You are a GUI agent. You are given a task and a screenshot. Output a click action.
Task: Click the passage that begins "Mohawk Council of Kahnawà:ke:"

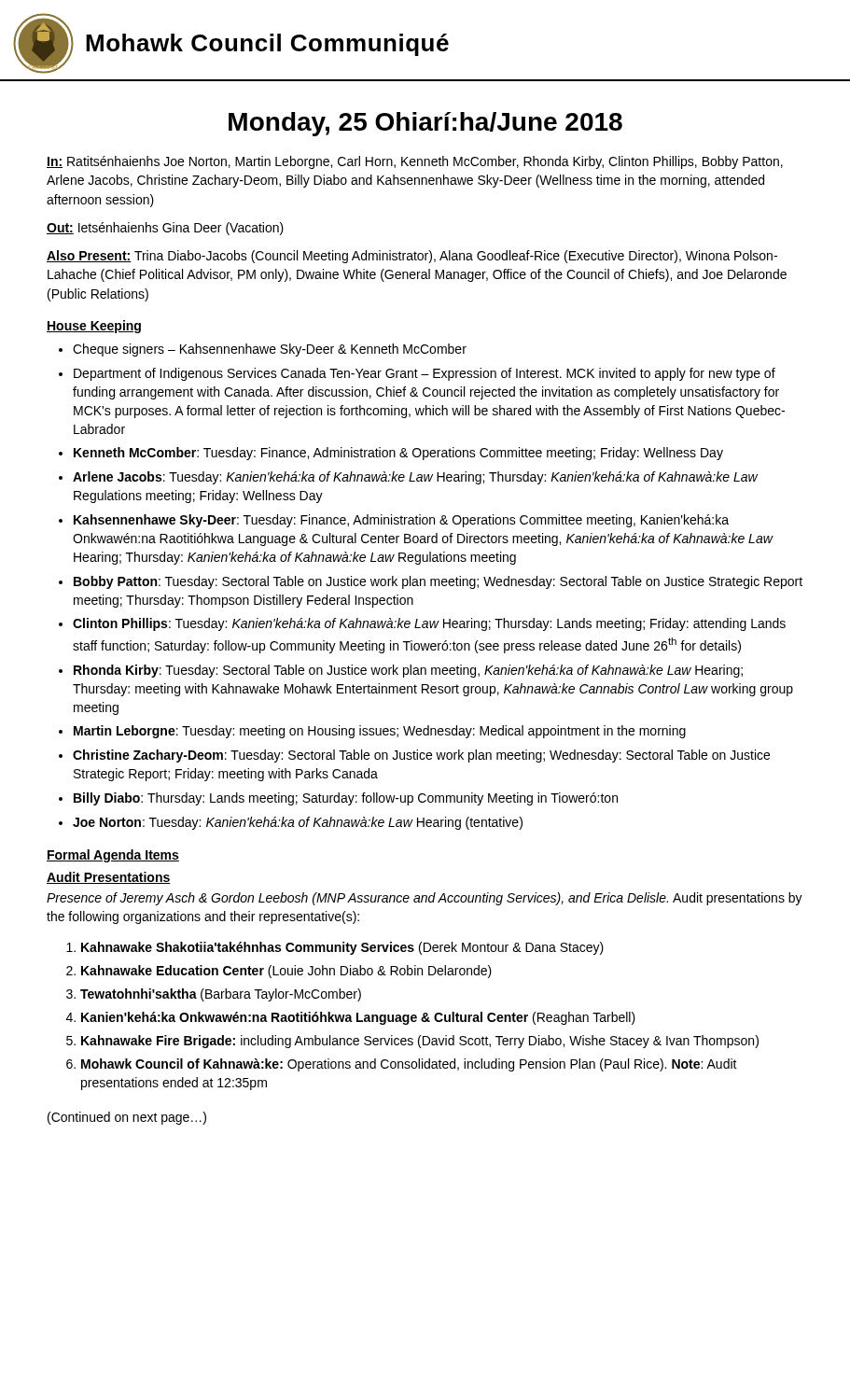pos(408,1073)
